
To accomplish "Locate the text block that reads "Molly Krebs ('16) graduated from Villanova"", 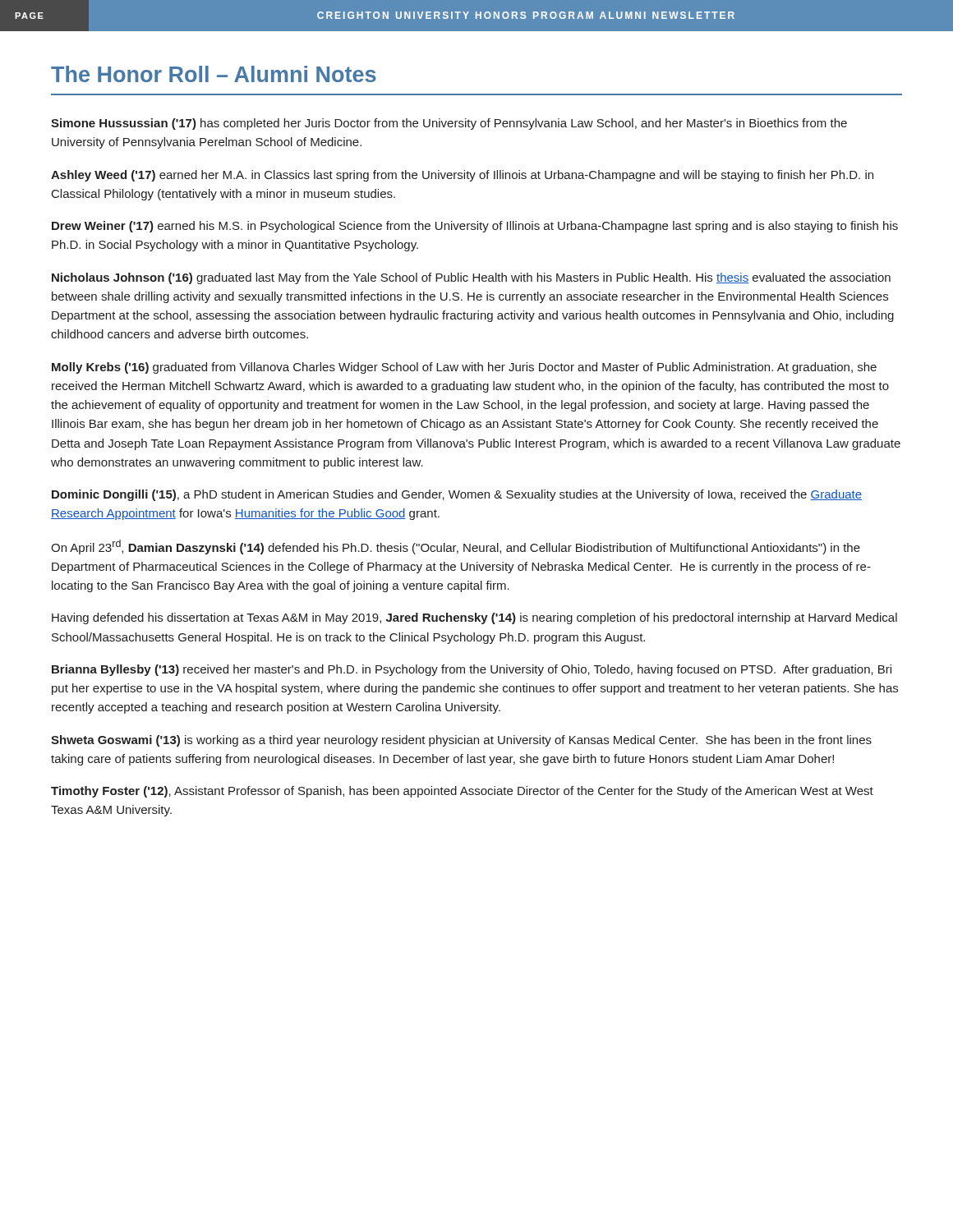I will (x=476, y=414).
